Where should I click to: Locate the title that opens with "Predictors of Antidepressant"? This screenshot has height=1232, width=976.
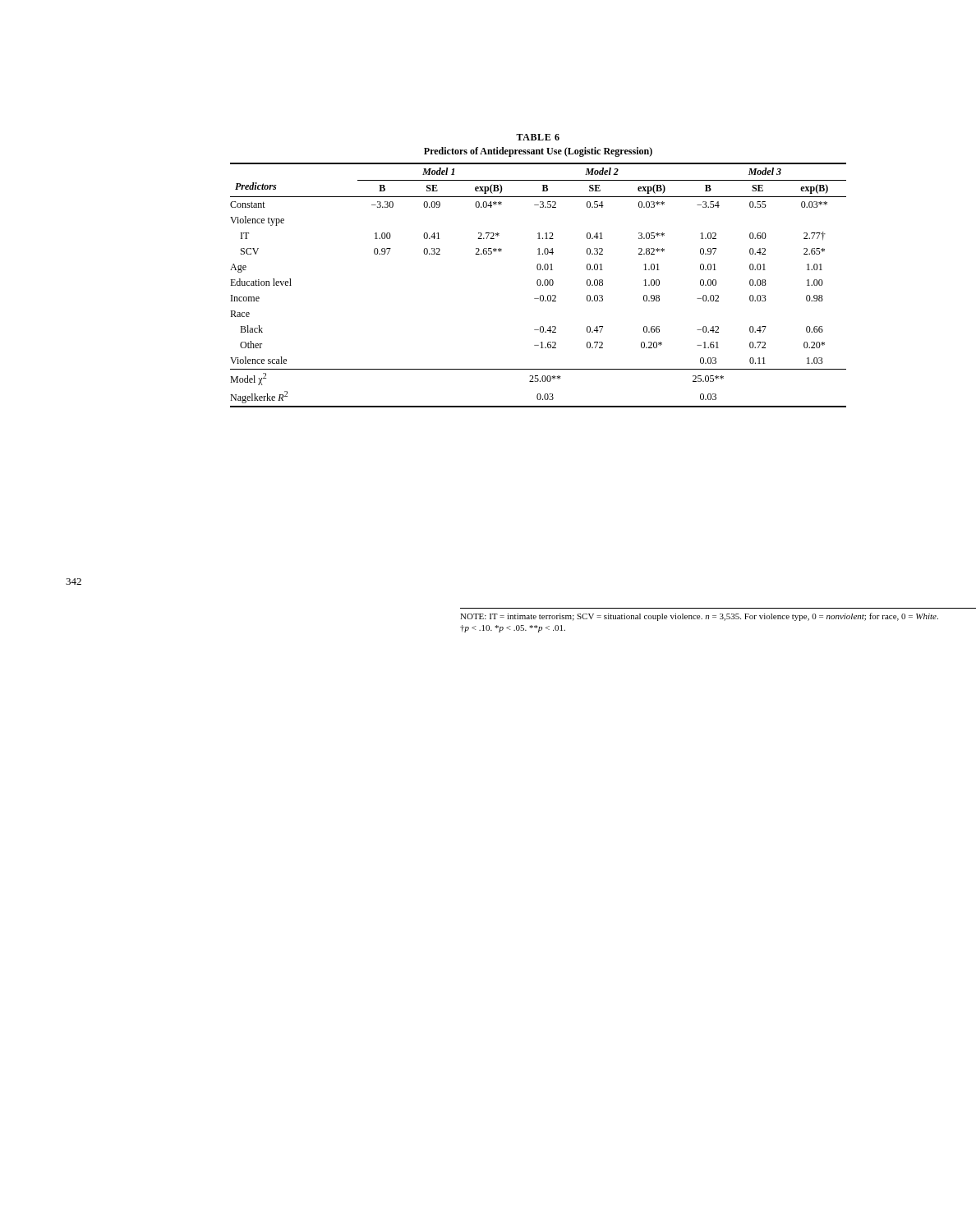(x=538, y=151)
